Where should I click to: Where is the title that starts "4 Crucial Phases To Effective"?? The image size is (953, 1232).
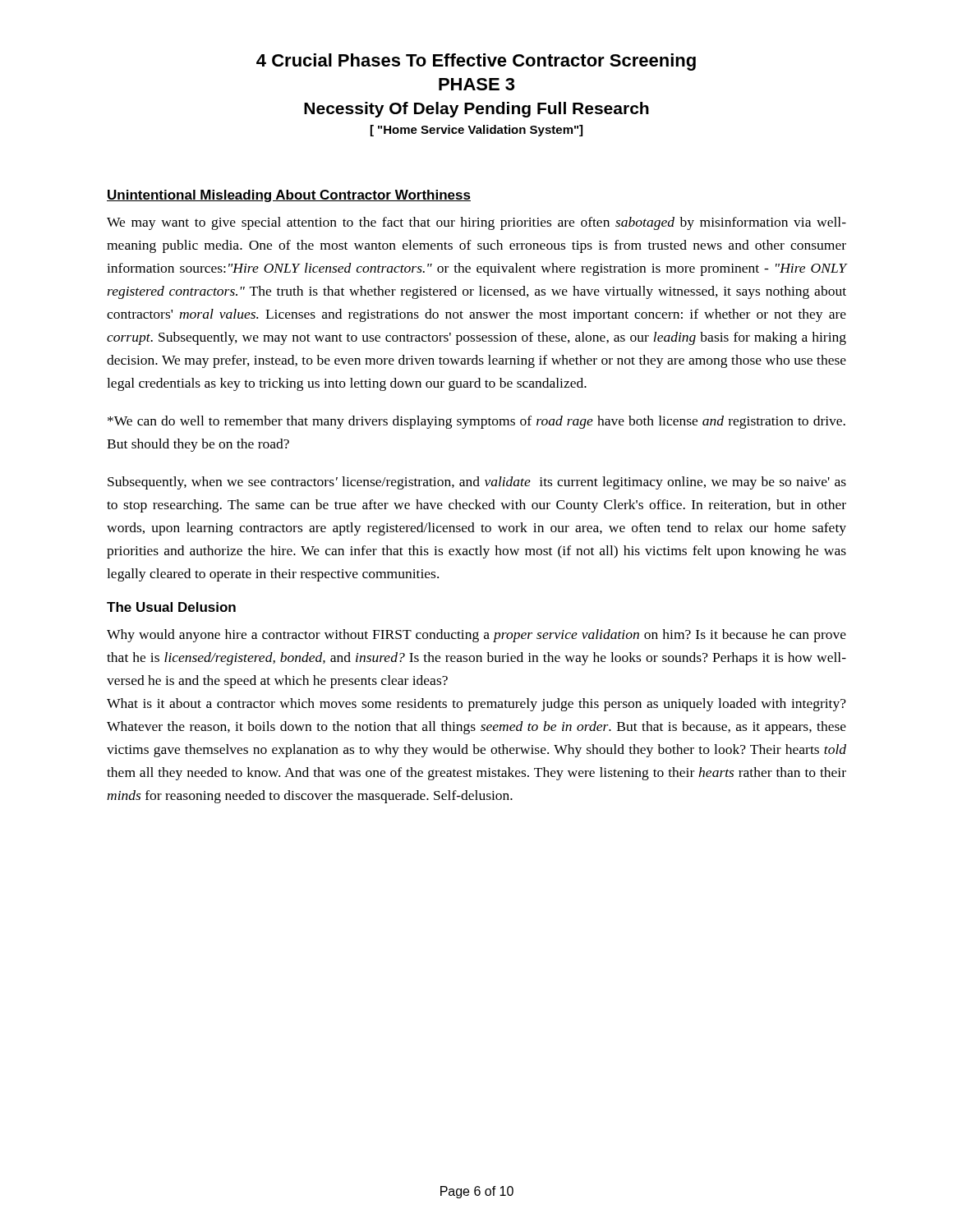(476, 93)
